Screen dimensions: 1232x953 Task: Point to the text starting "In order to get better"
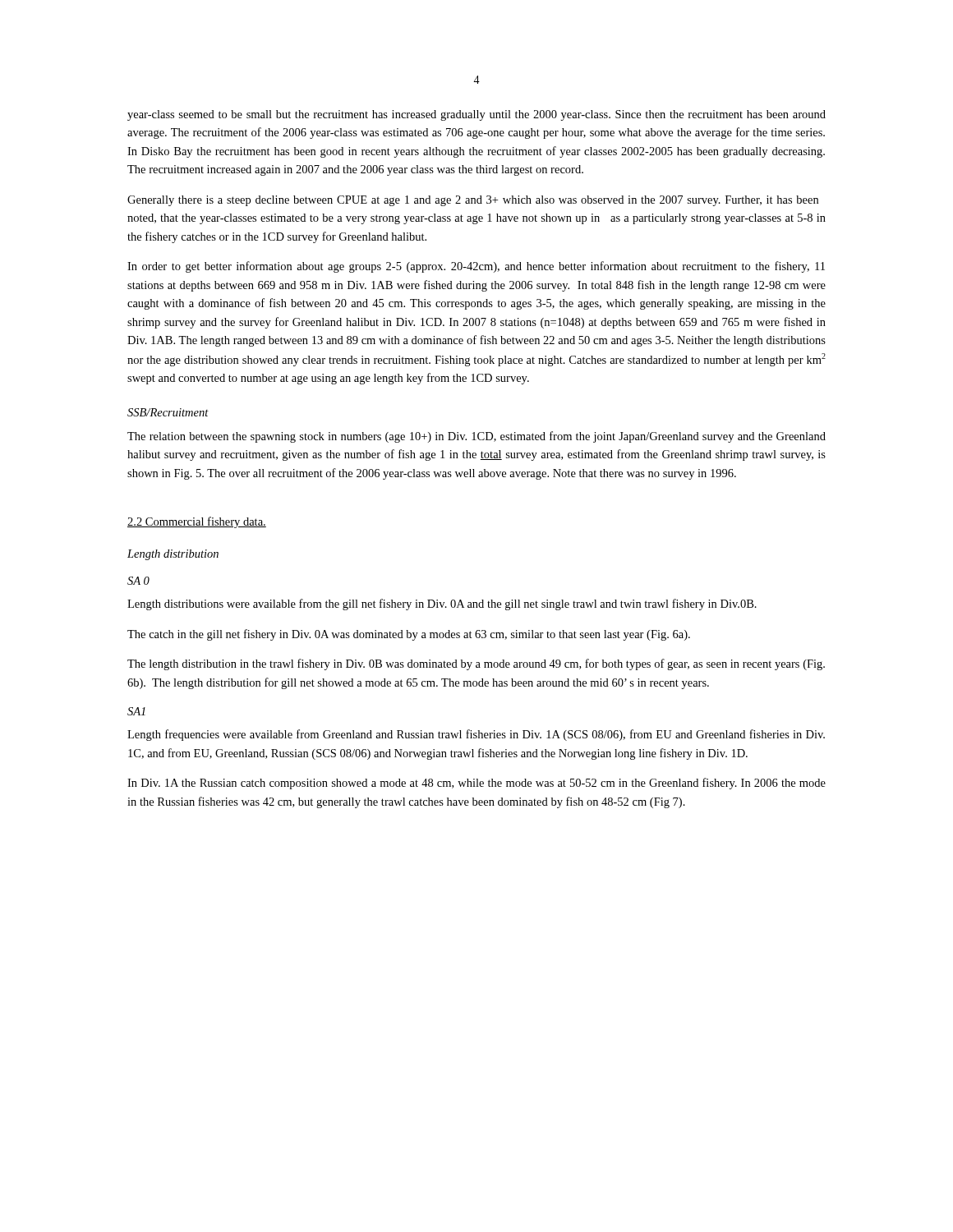(476, 322)
